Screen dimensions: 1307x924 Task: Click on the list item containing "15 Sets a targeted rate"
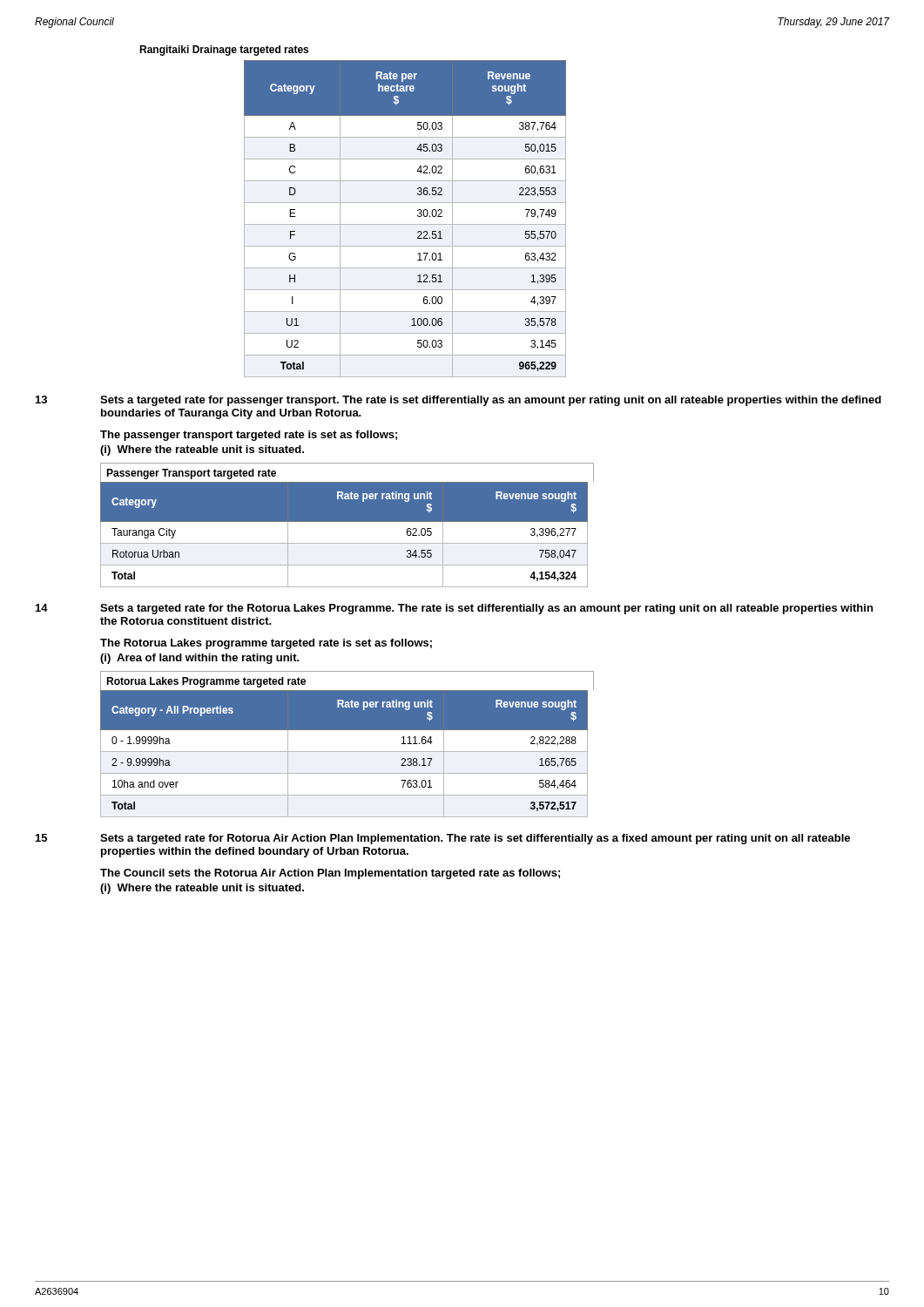point(462,844)
